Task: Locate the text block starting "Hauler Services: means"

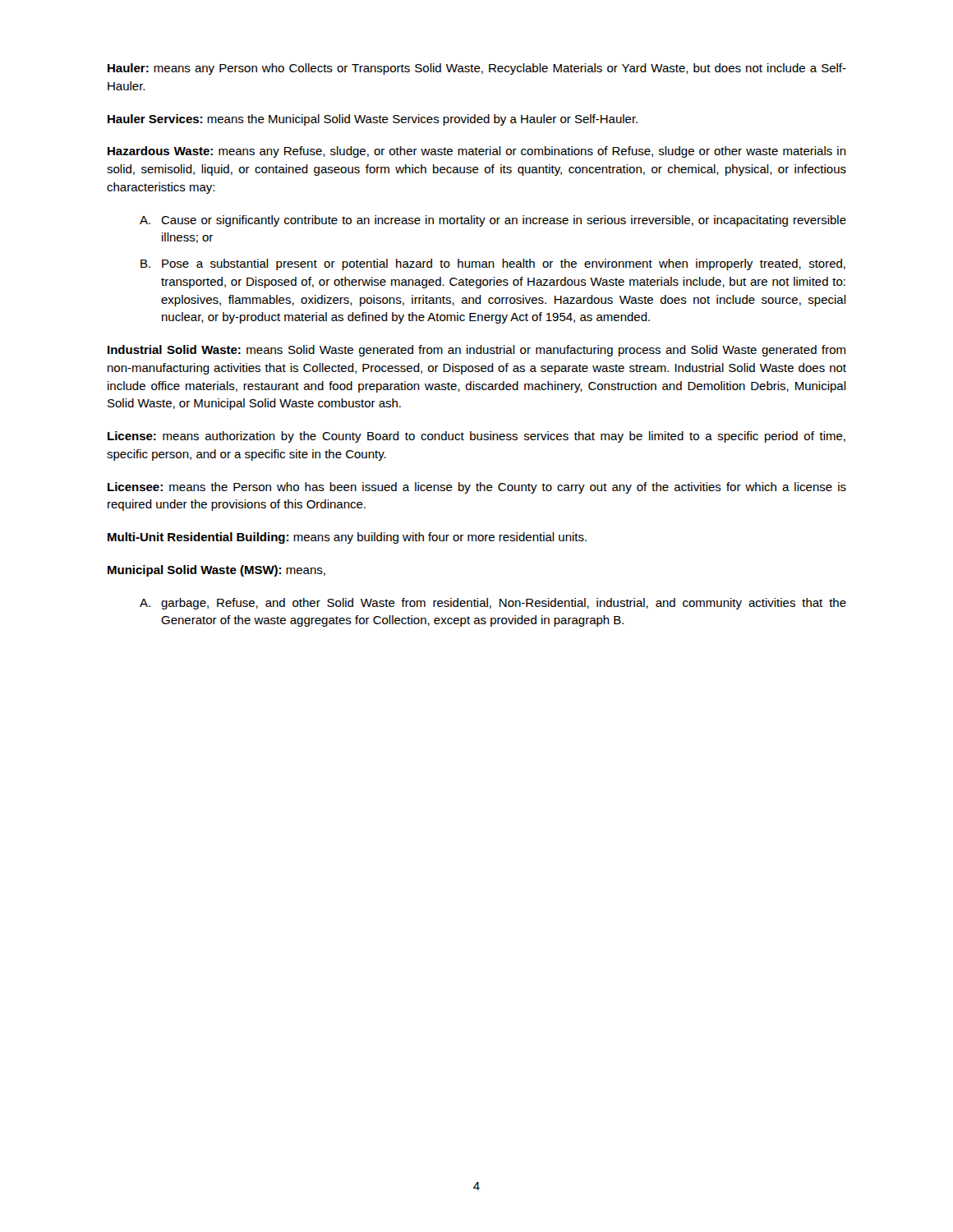Action: click(x=373, y=118)
